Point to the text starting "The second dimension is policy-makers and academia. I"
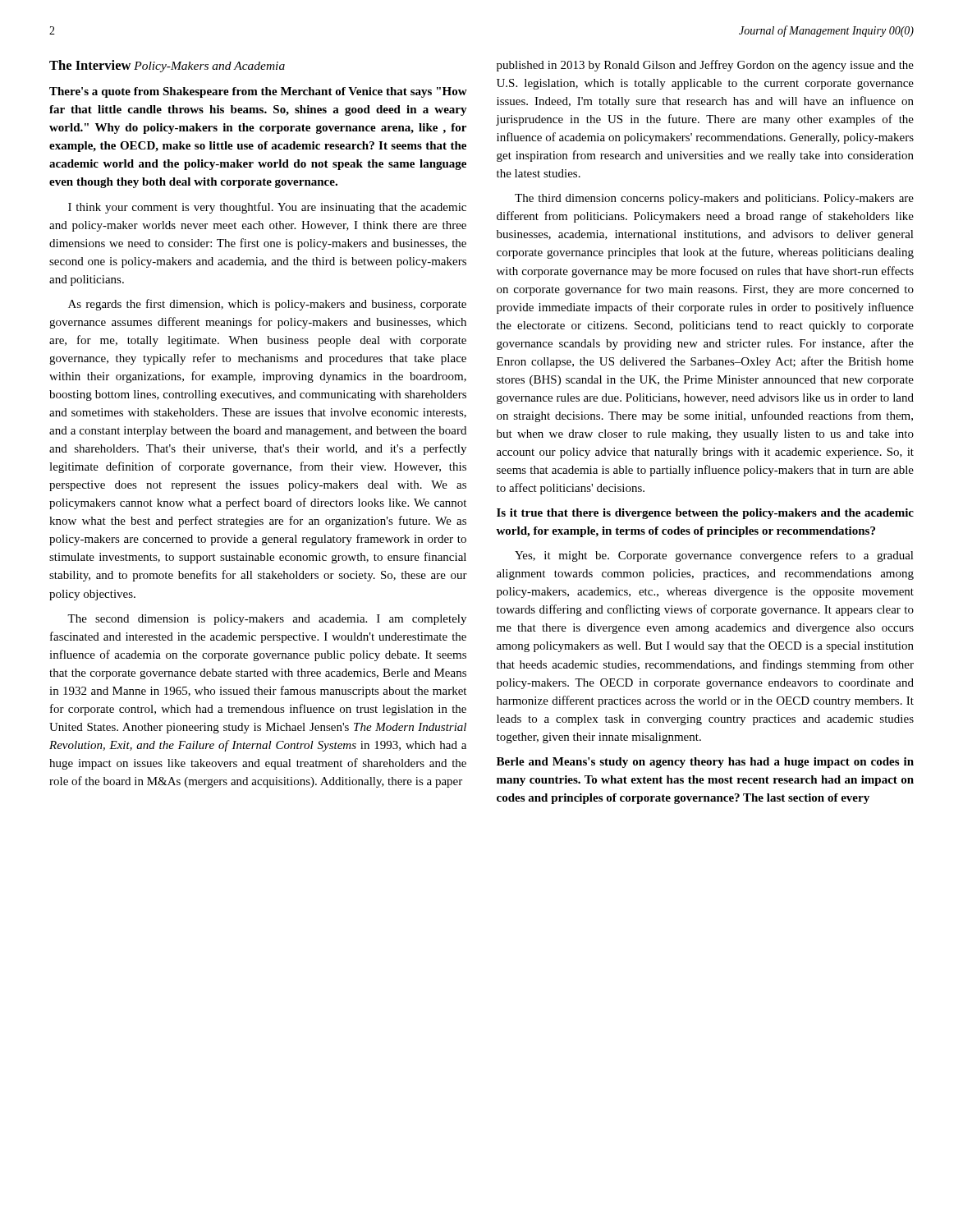 pyautogui.click(x=258, y=700)
